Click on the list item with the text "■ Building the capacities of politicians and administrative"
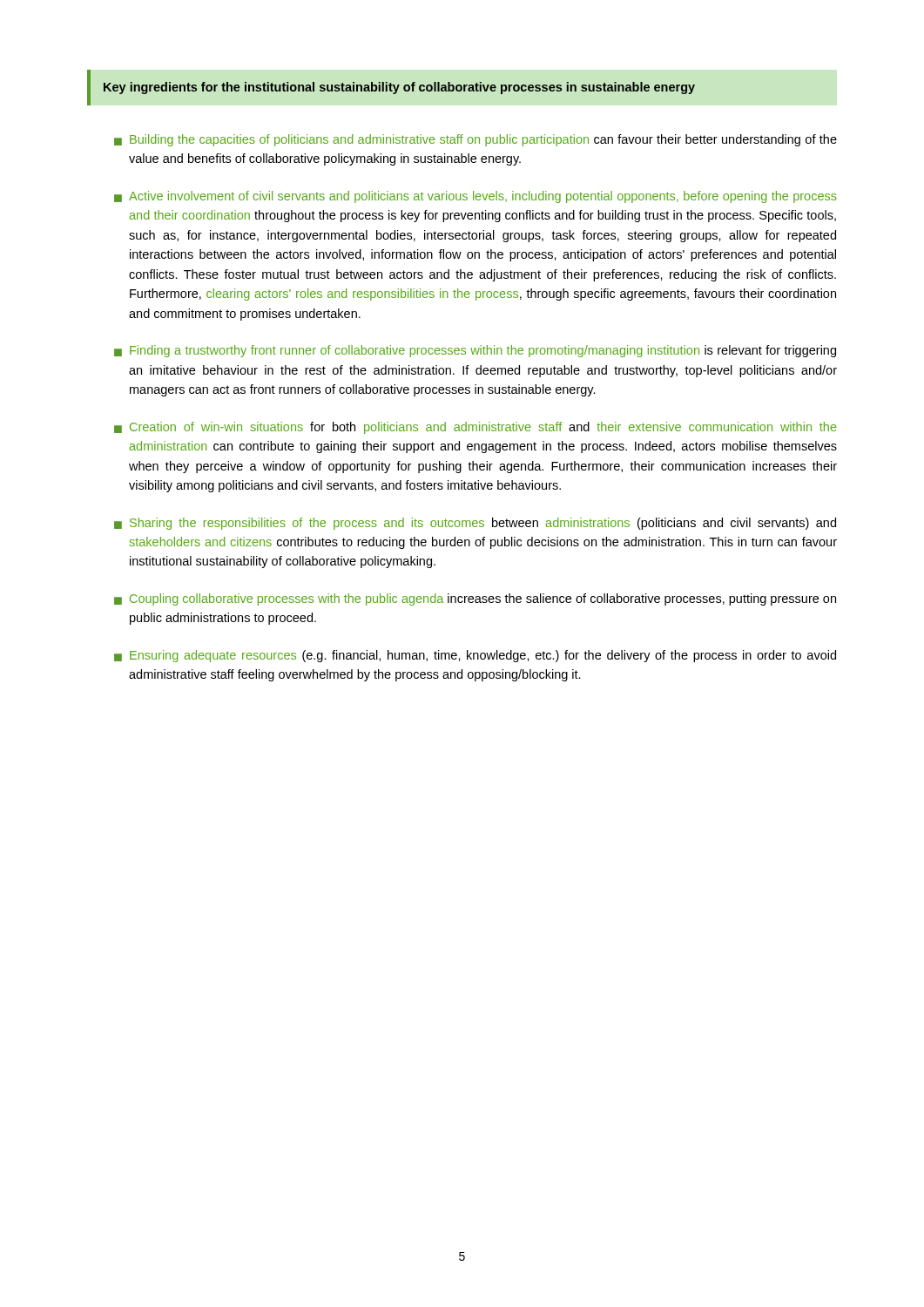The height and width of the screenshot is (1307, 924). pos(475,149)
